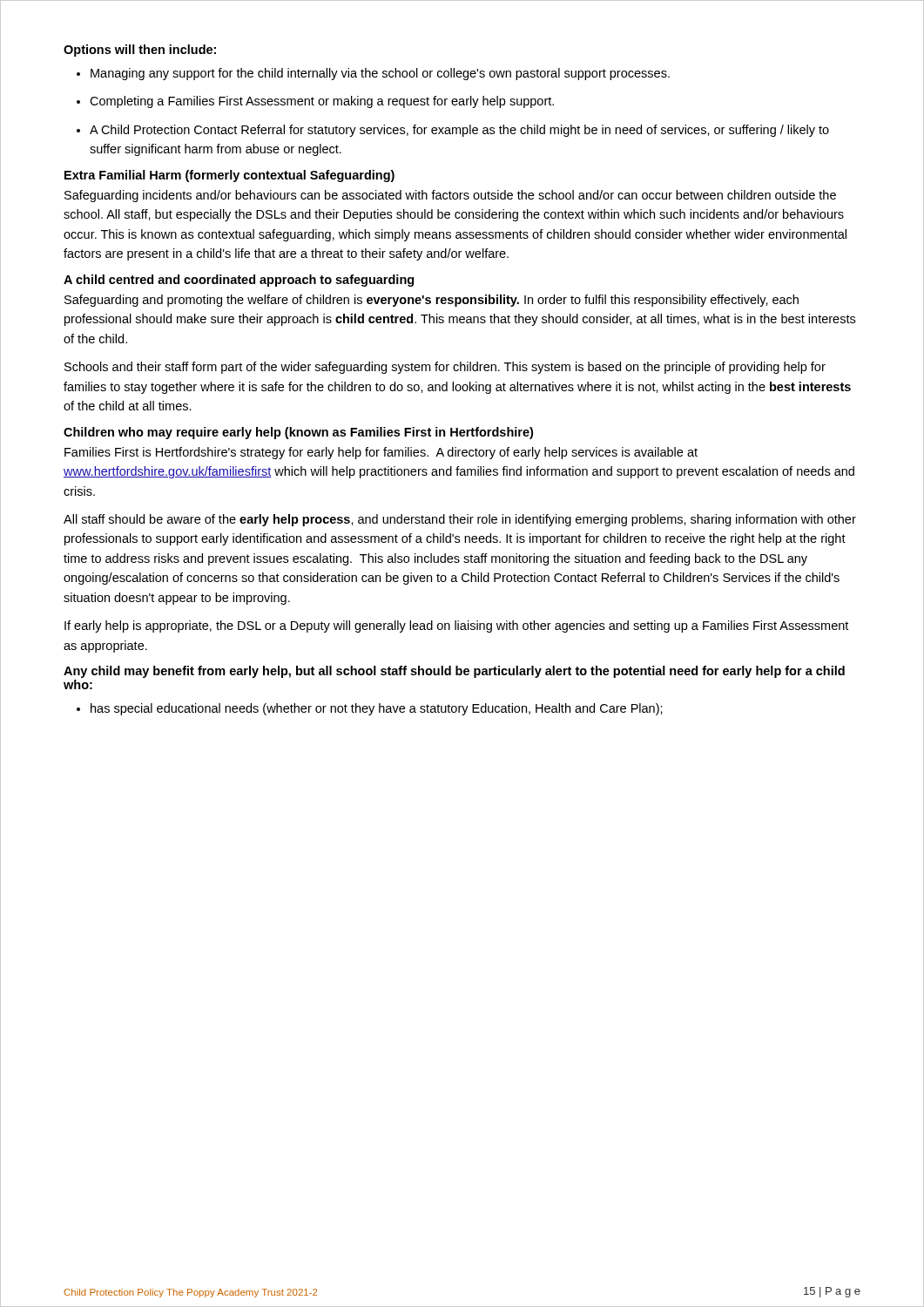Point to the text block starting "Managing any support for the child internally via"
The height and width of the screenshot is (1307, 924).
380,73
